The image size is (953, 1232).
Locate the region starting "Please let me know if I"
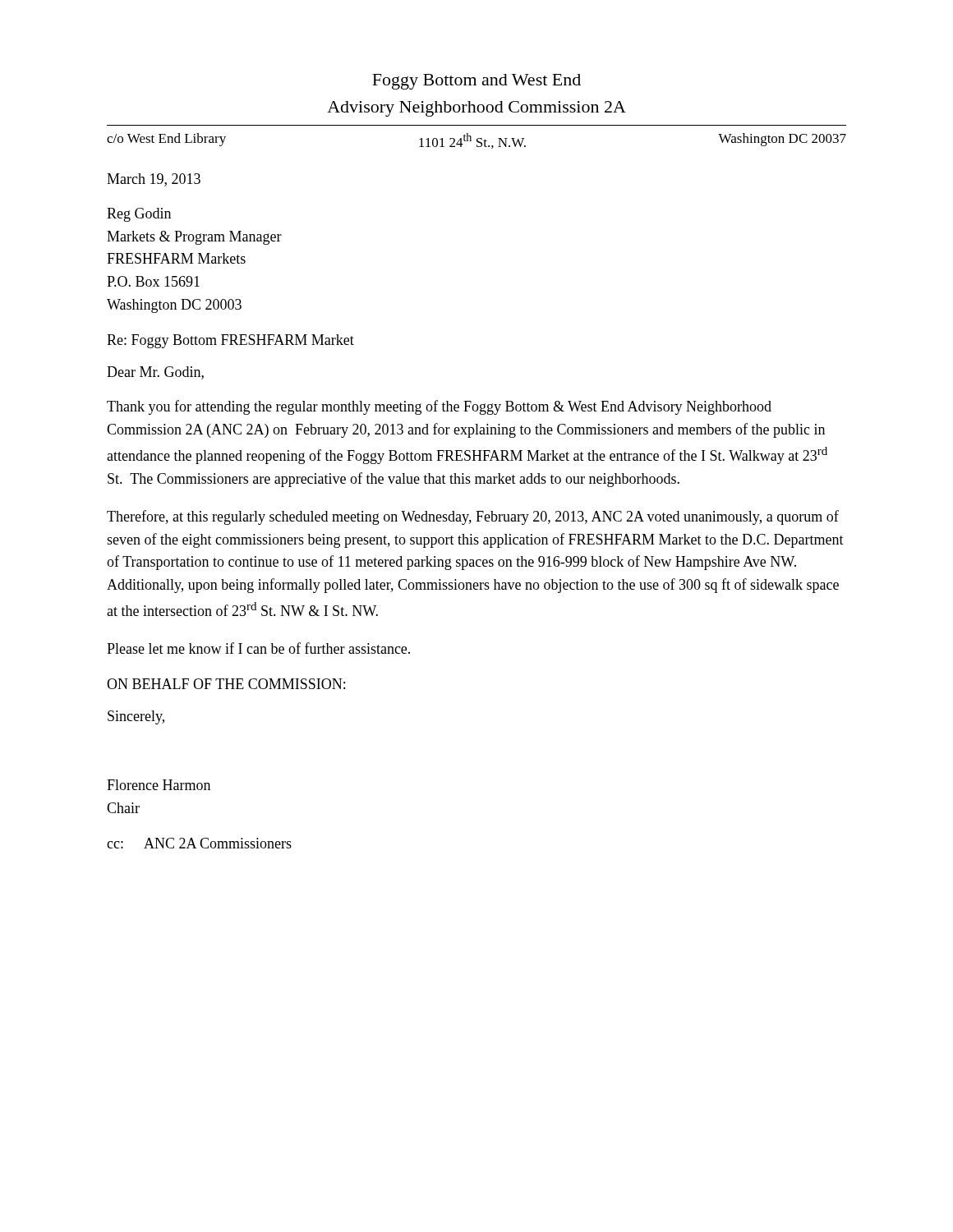click(x=259, y=649)
